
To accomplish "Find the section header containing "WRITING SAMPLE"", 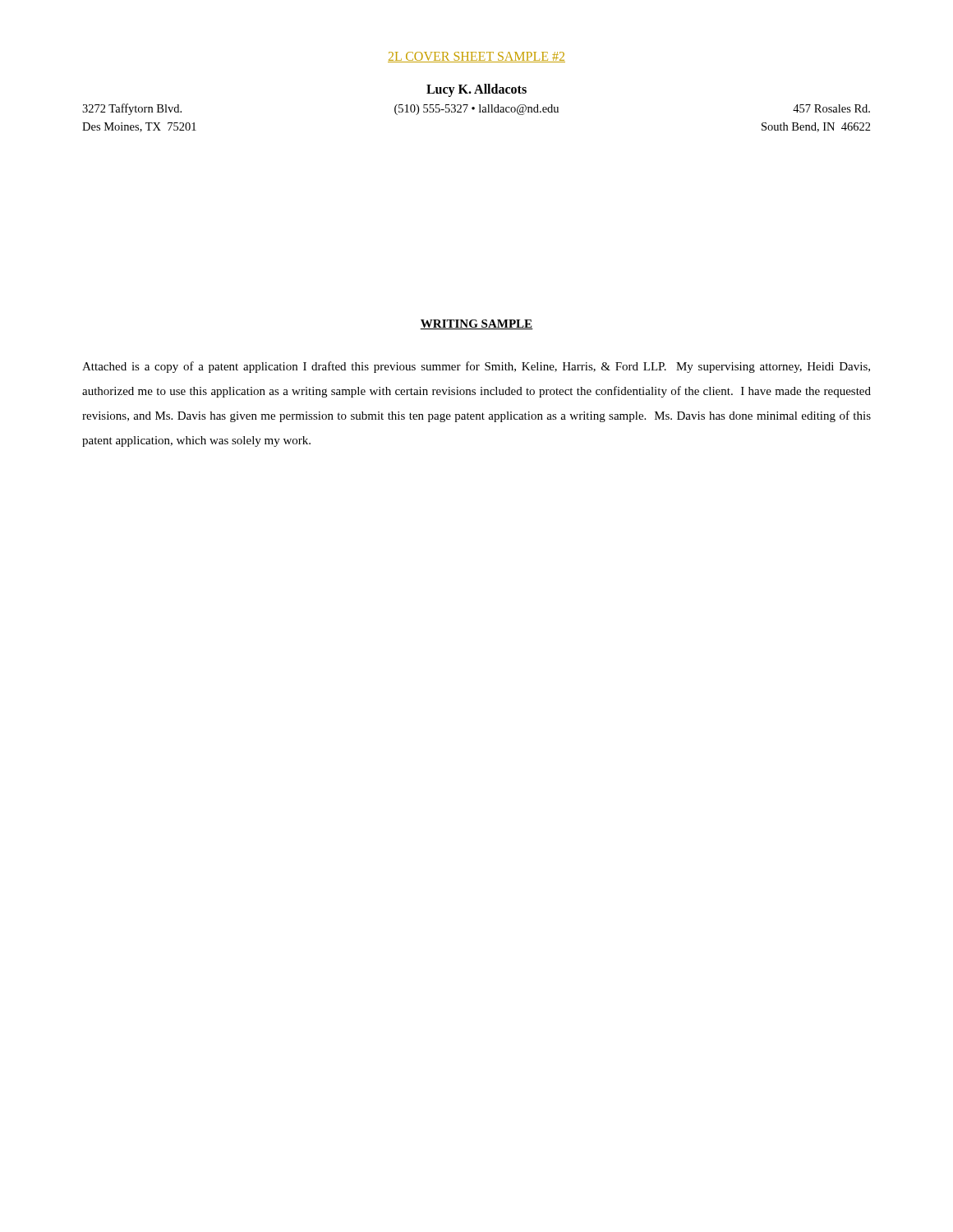I will (x=476, y=323).
